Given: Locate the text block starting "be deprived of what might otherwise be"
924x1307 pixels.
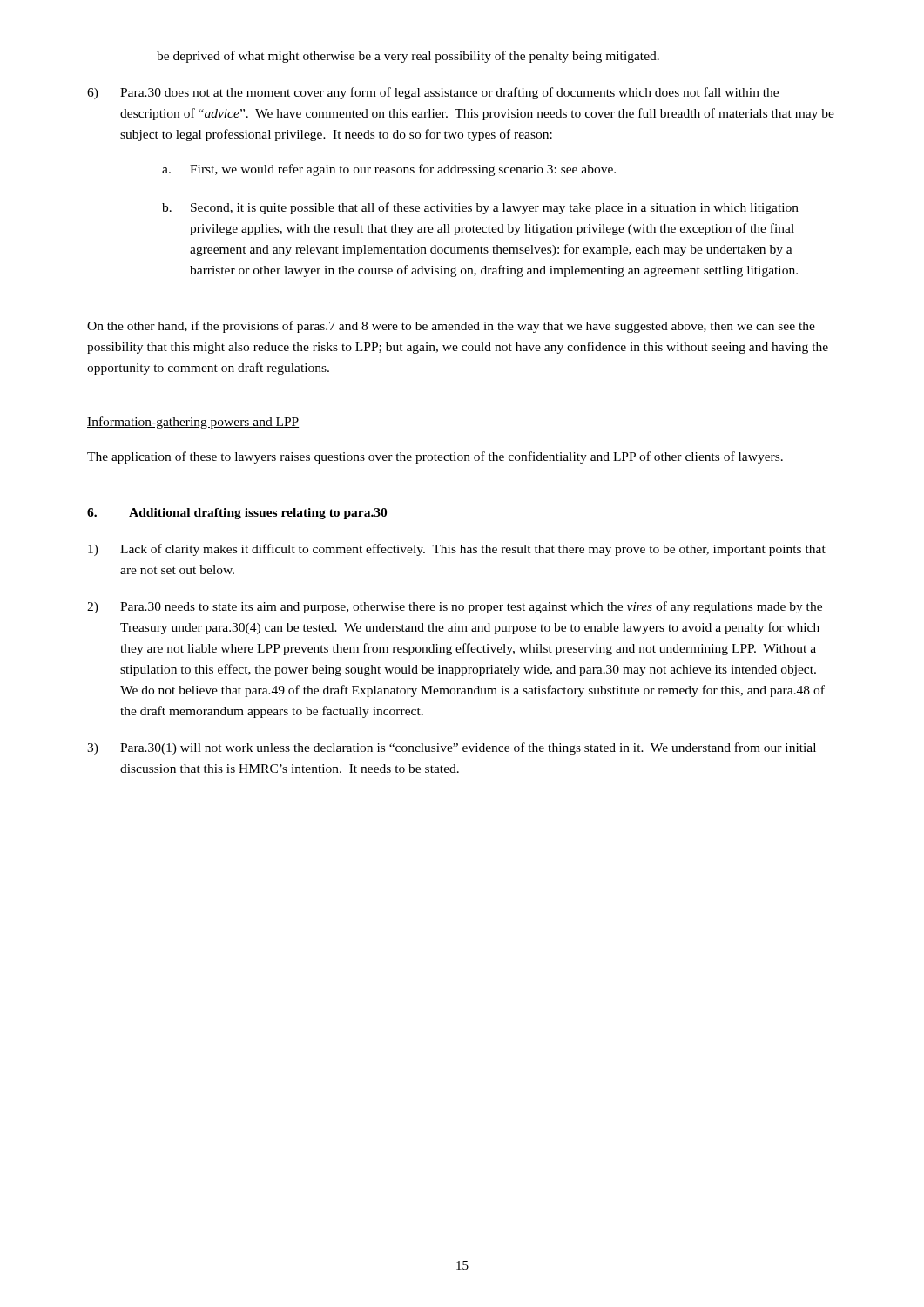Looking at the screenshot, I should click(408, 55).
